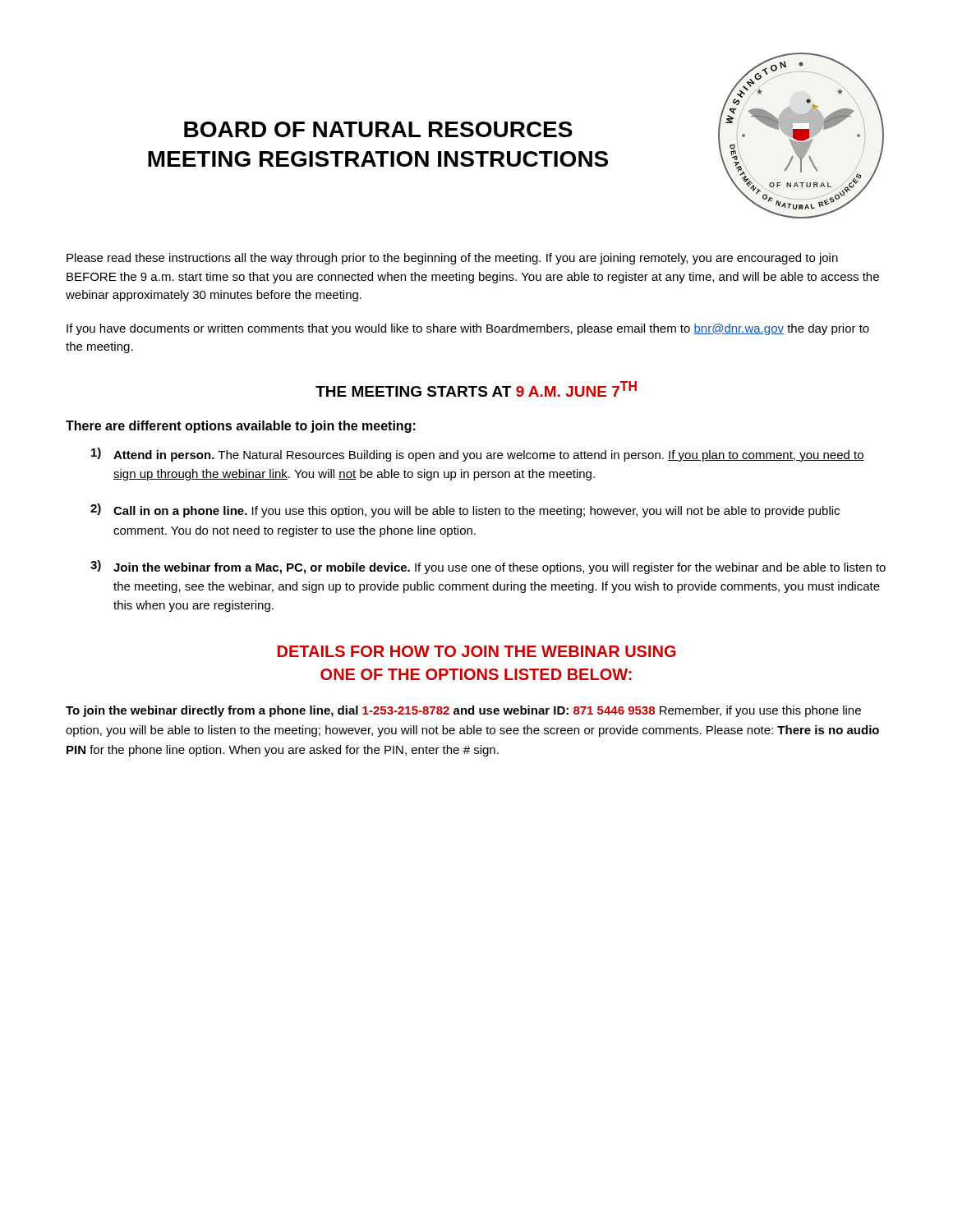Locate the block starting "3) Join the webinar from a"
The image size is (953, 1232).
[x=489, y=586]
